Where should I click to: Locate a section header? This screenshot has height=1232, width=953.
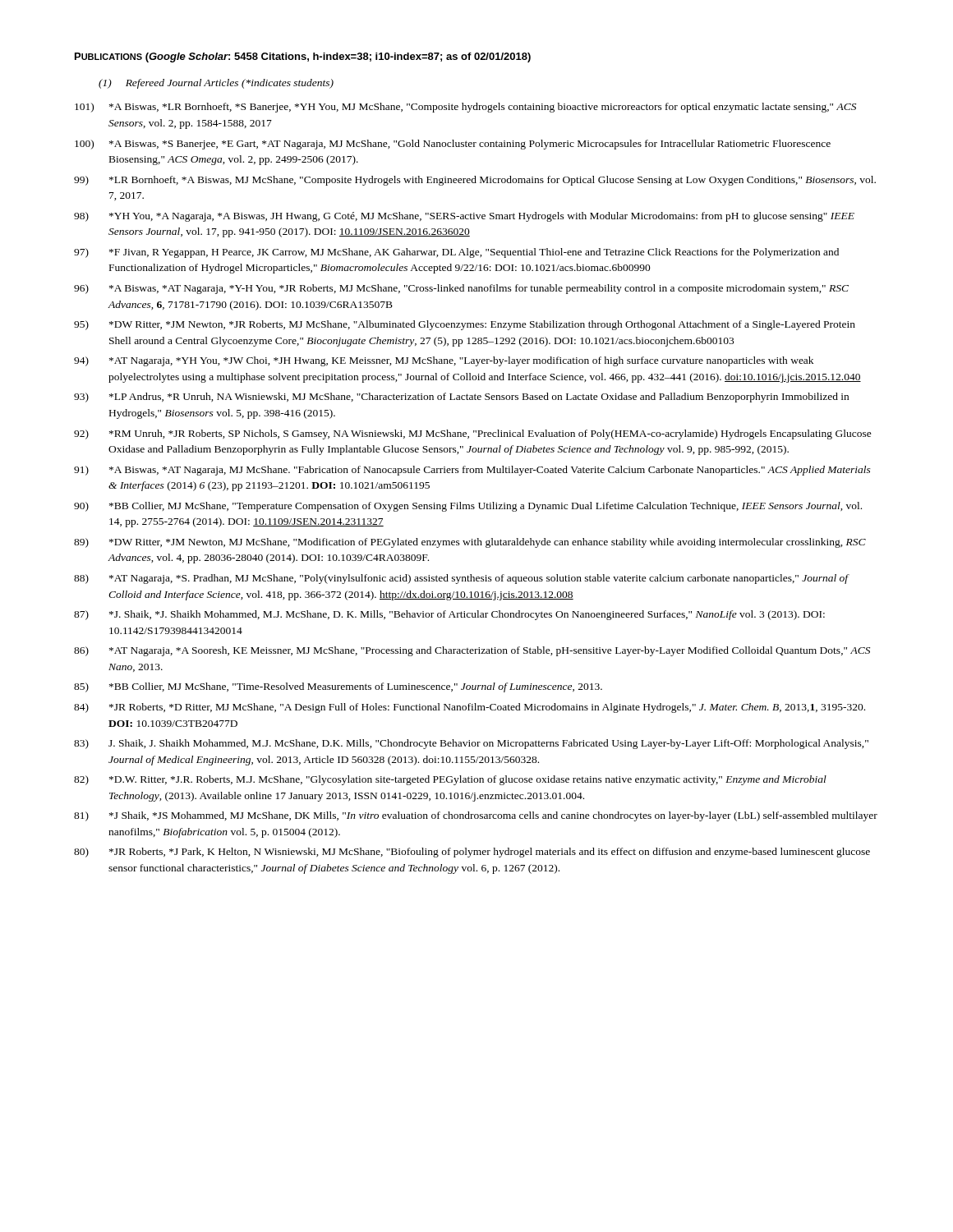click(302, 56)
